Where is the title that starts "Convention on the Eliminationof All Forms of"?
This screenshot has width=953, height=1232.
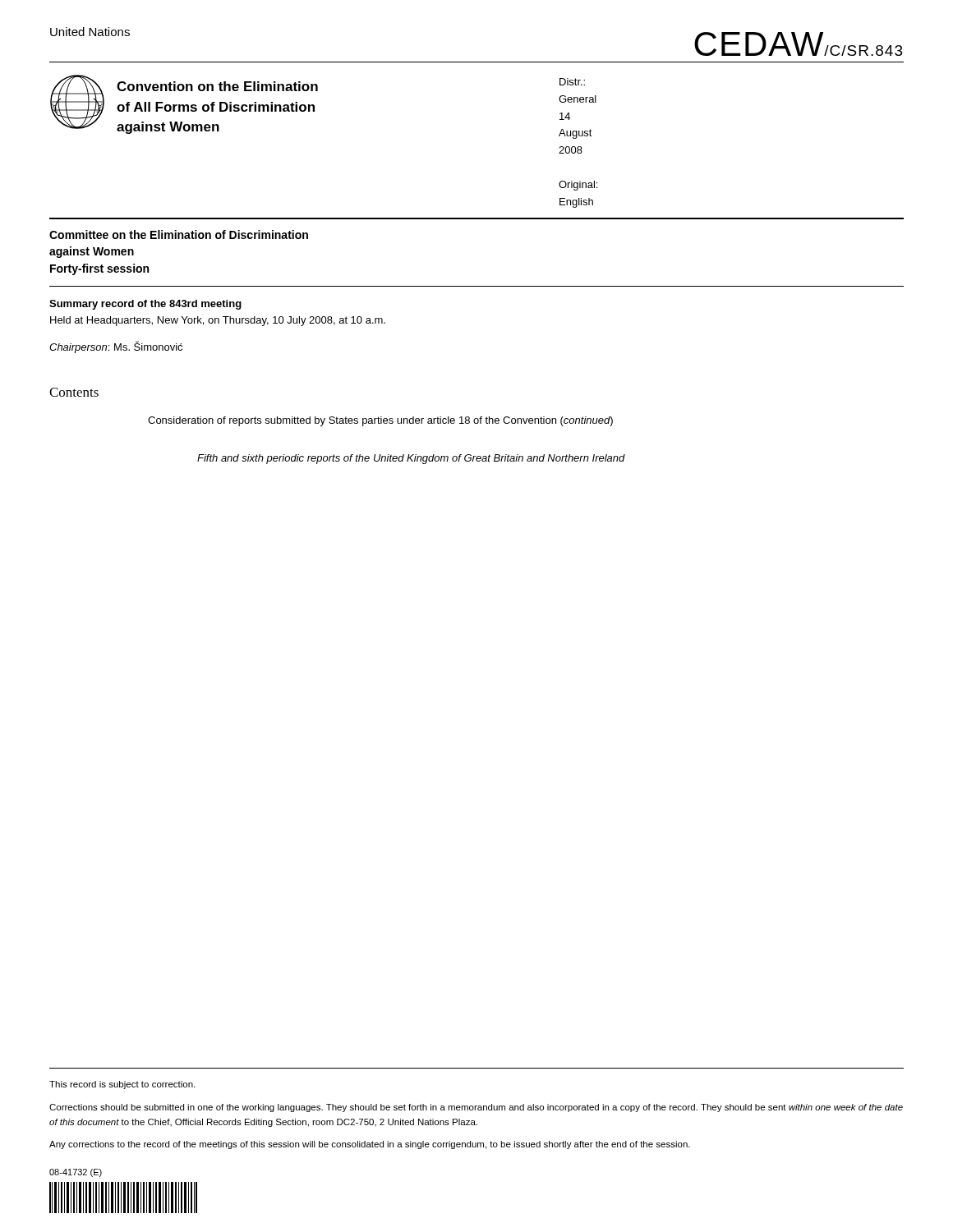[218, 107]
